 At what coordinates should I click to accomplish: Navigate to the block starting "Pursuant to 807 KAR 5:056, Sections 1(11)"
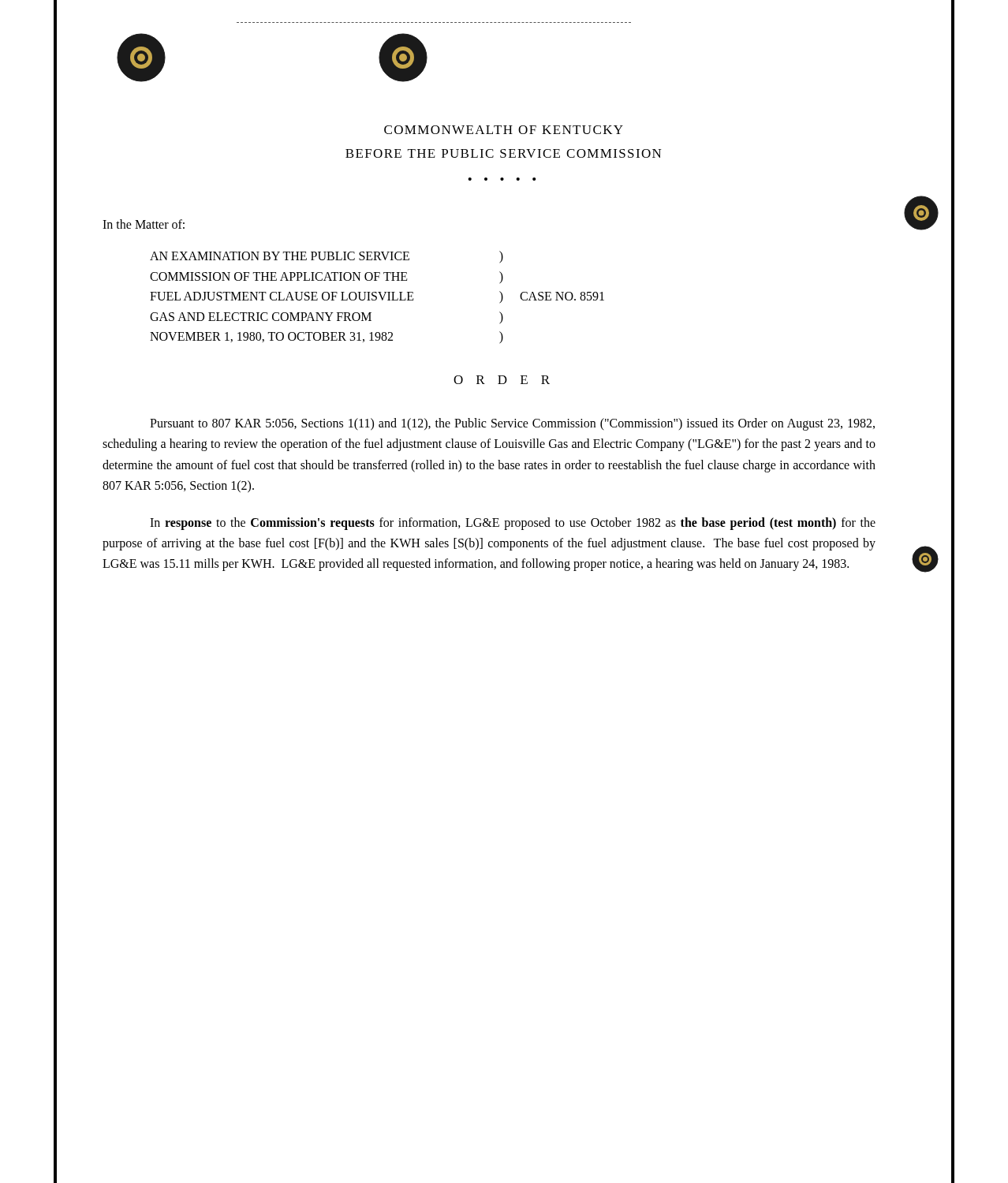tap(512, 424)
